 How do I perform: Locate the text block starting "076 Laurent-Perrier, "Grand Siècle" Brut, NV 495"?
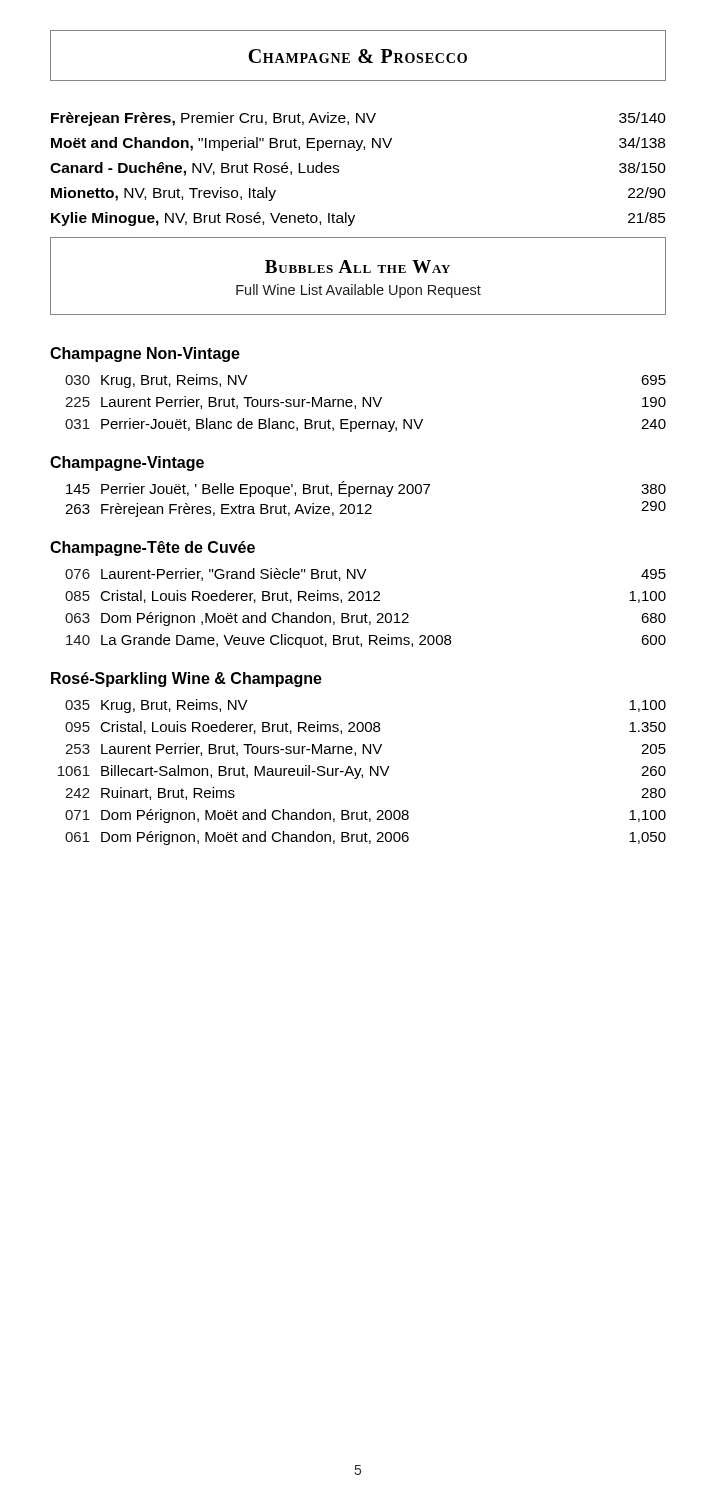coord(360,574)
